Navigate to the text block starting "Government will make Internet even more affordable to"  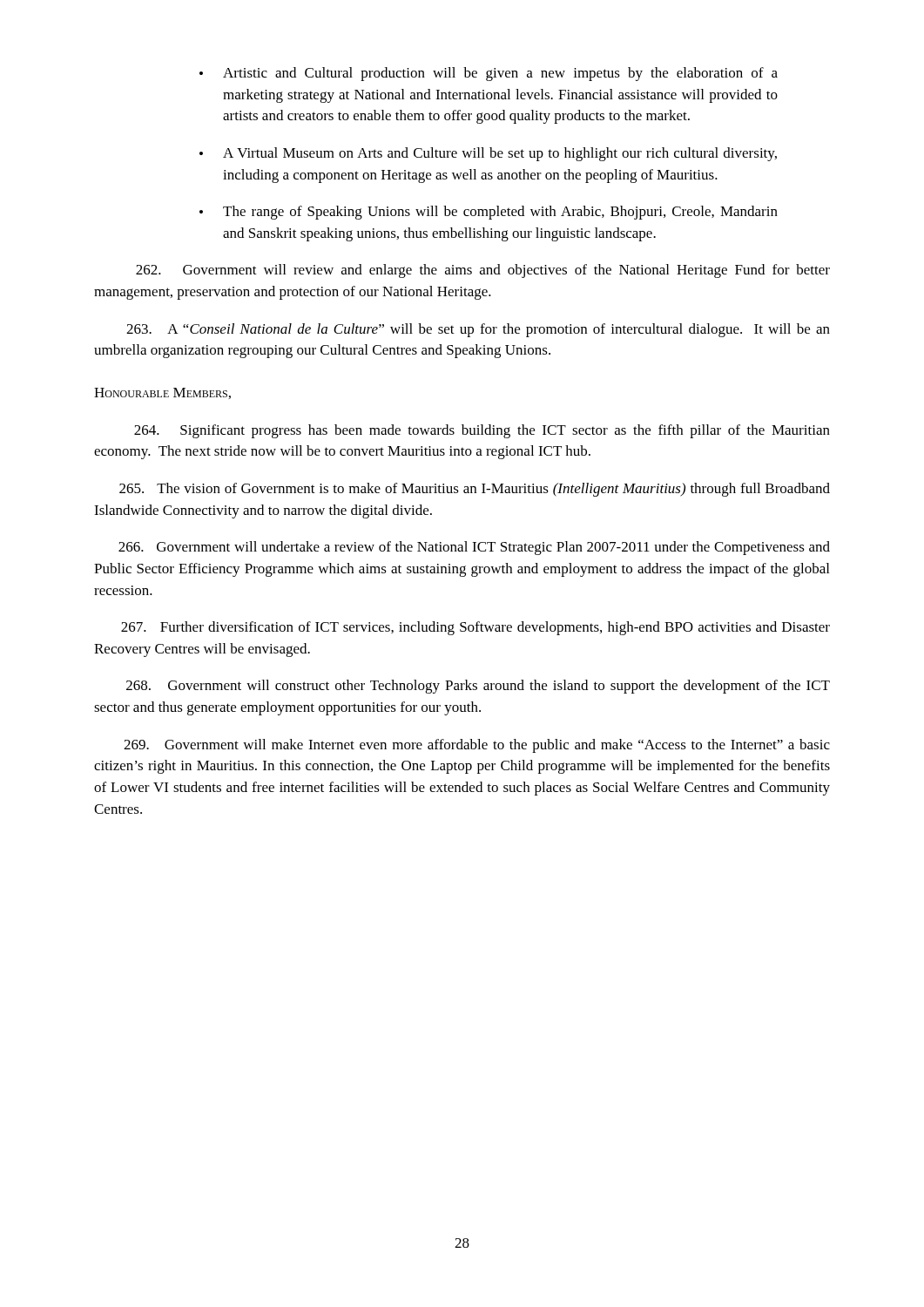pyautogui.click(x=462, y=777)
